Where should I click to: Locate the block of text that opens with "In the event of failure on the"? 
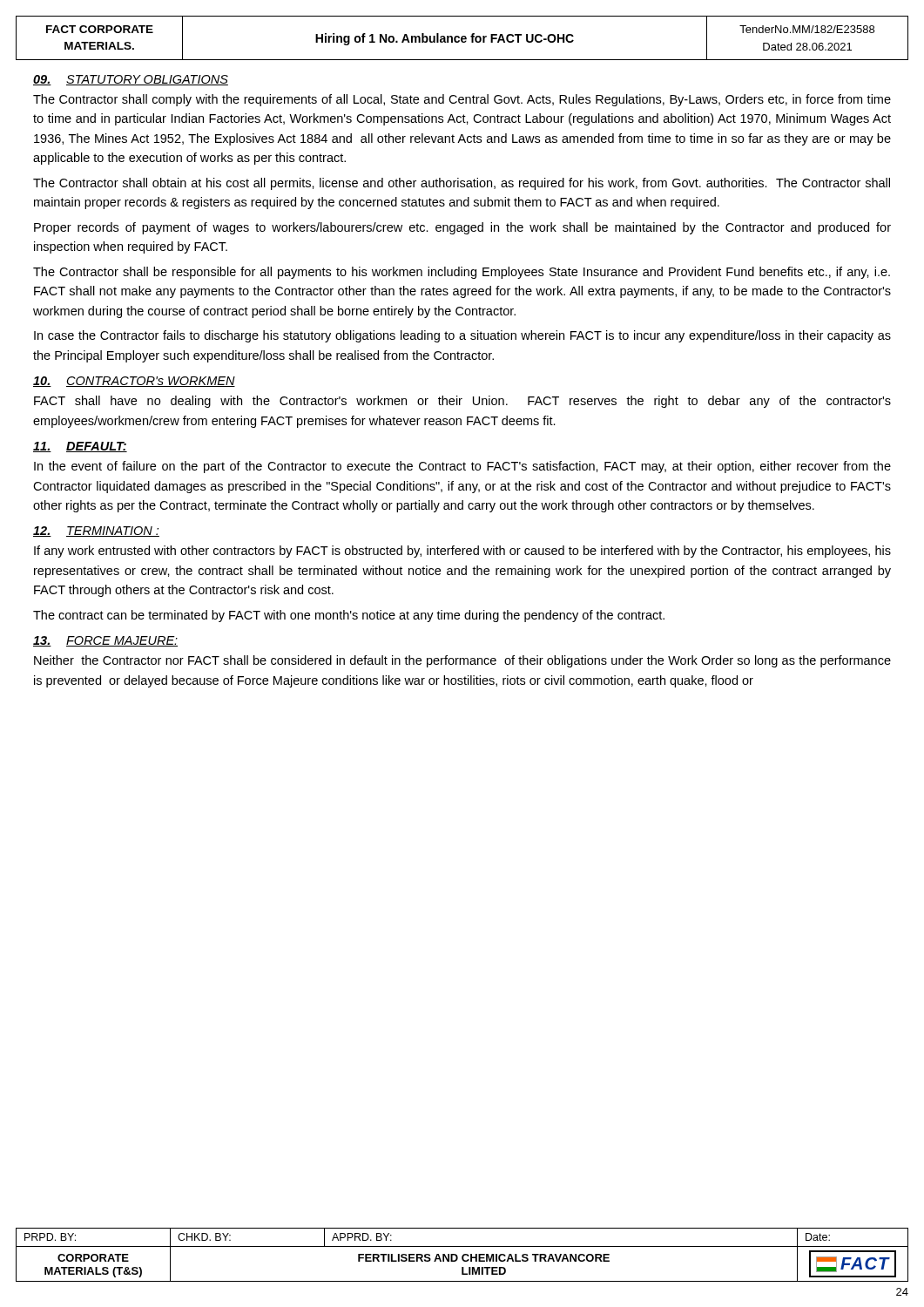click(462, 486)
